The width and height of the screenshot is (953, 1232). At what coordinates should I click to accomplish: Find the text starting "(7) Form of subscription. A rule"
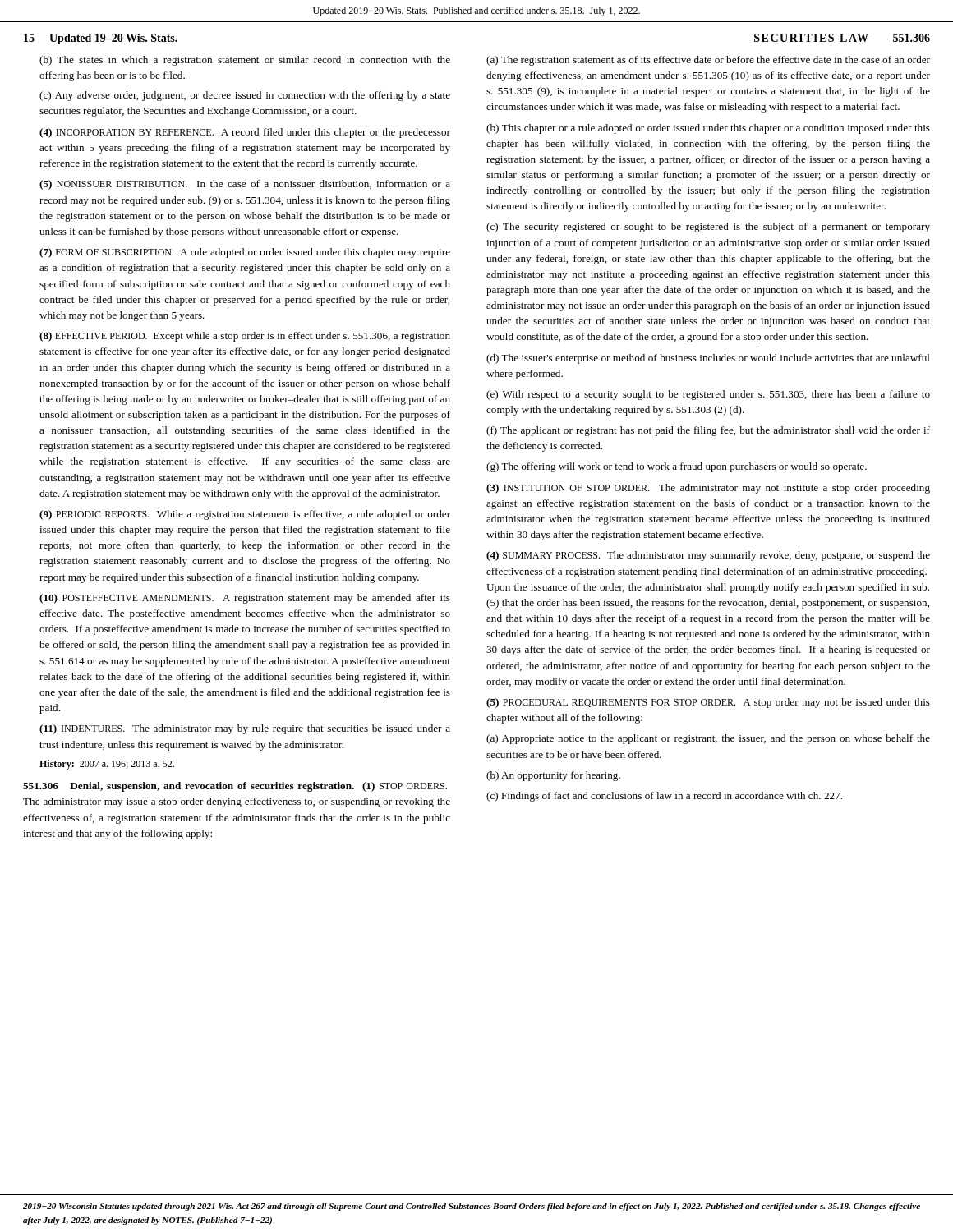click(237, 283)
